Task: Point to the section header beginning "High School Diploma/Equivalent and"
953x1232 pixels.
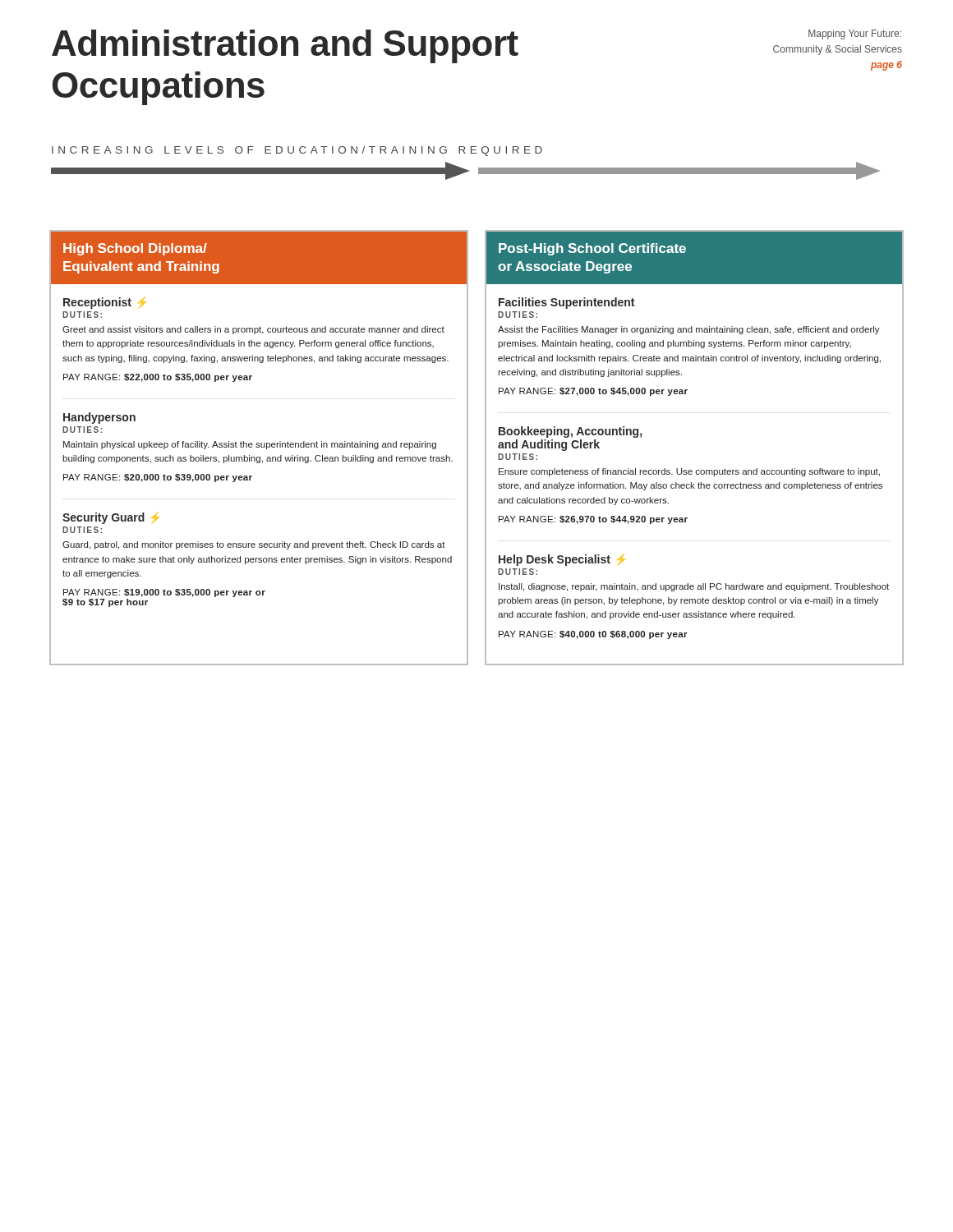Action: point(141,257)
